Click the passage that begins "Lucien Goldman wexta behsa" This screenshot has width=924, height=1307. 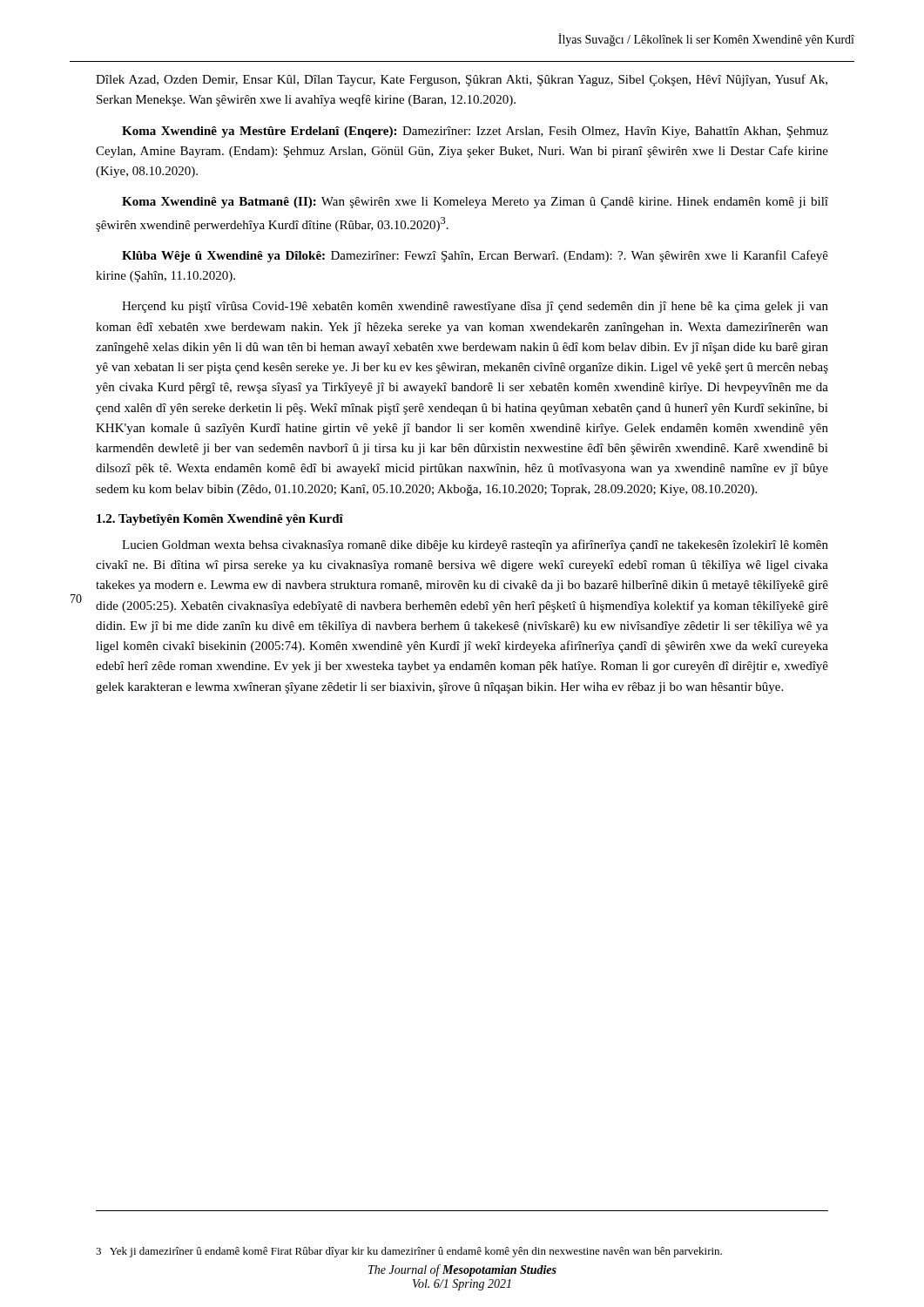[462, 616]
